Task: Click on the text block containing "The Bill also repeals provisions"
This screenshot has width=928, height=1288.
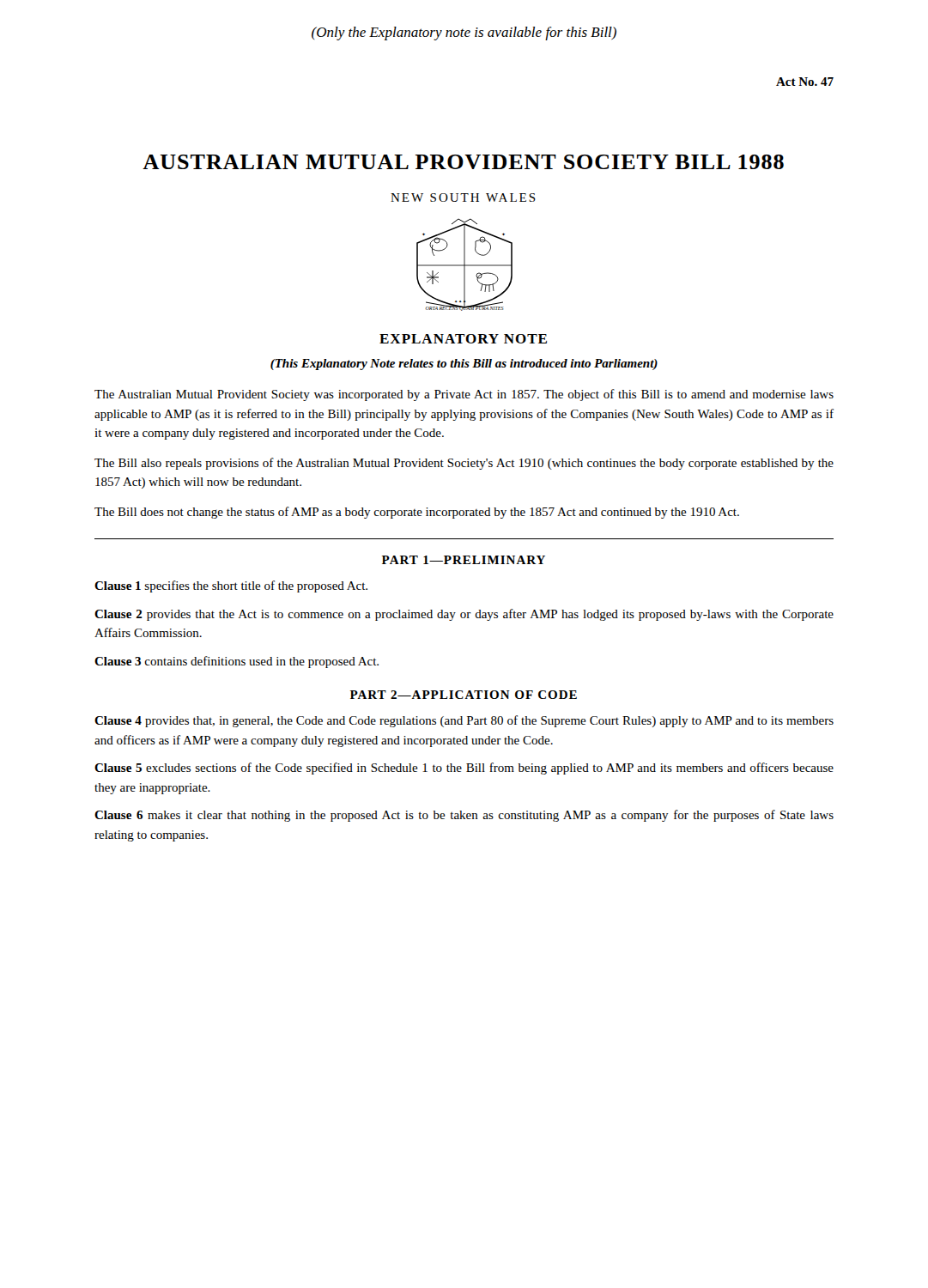Action: pyautogui.click(x=464, y=472)
